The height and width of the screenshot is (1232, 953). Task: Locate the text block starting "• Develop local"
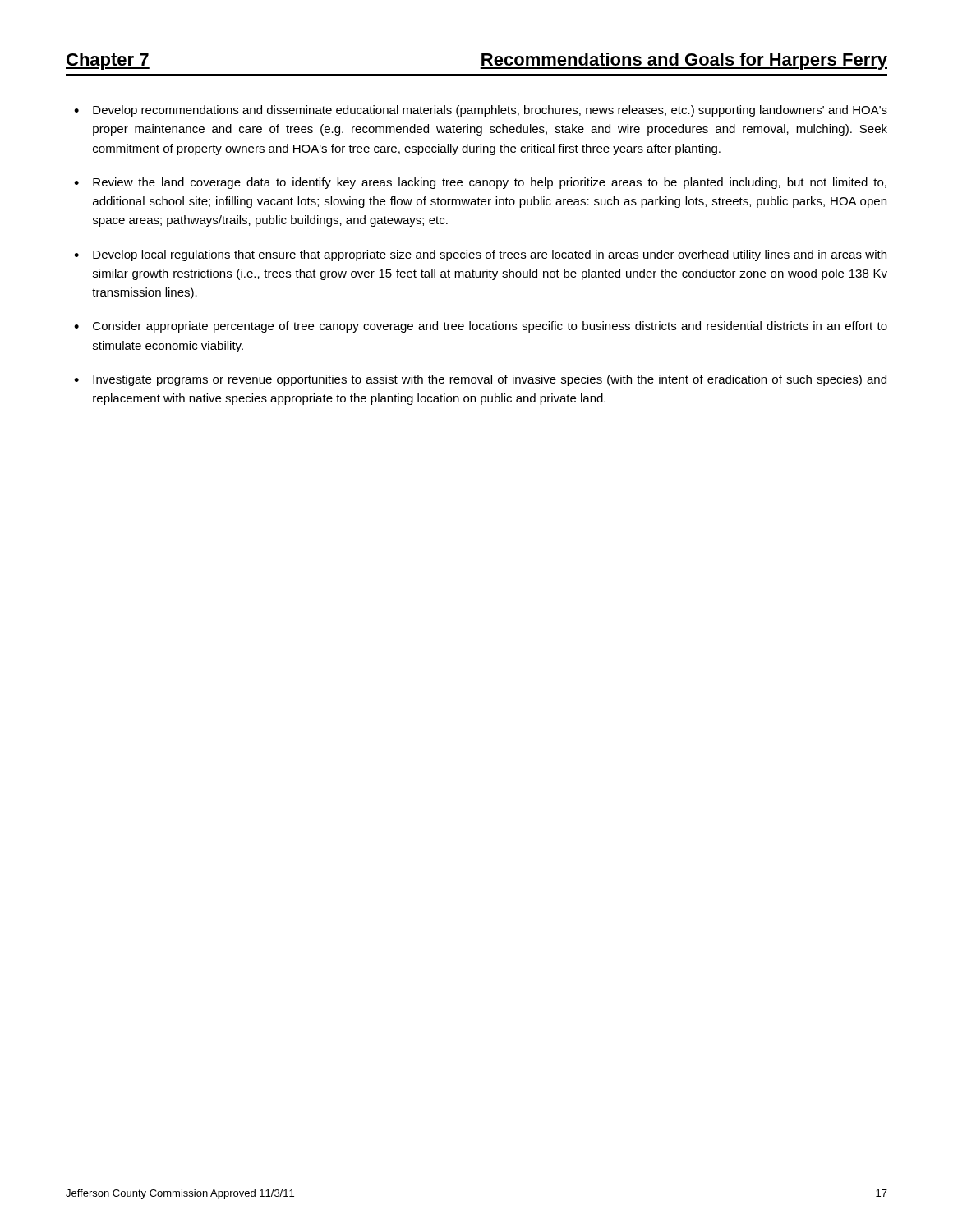(481, 273)
